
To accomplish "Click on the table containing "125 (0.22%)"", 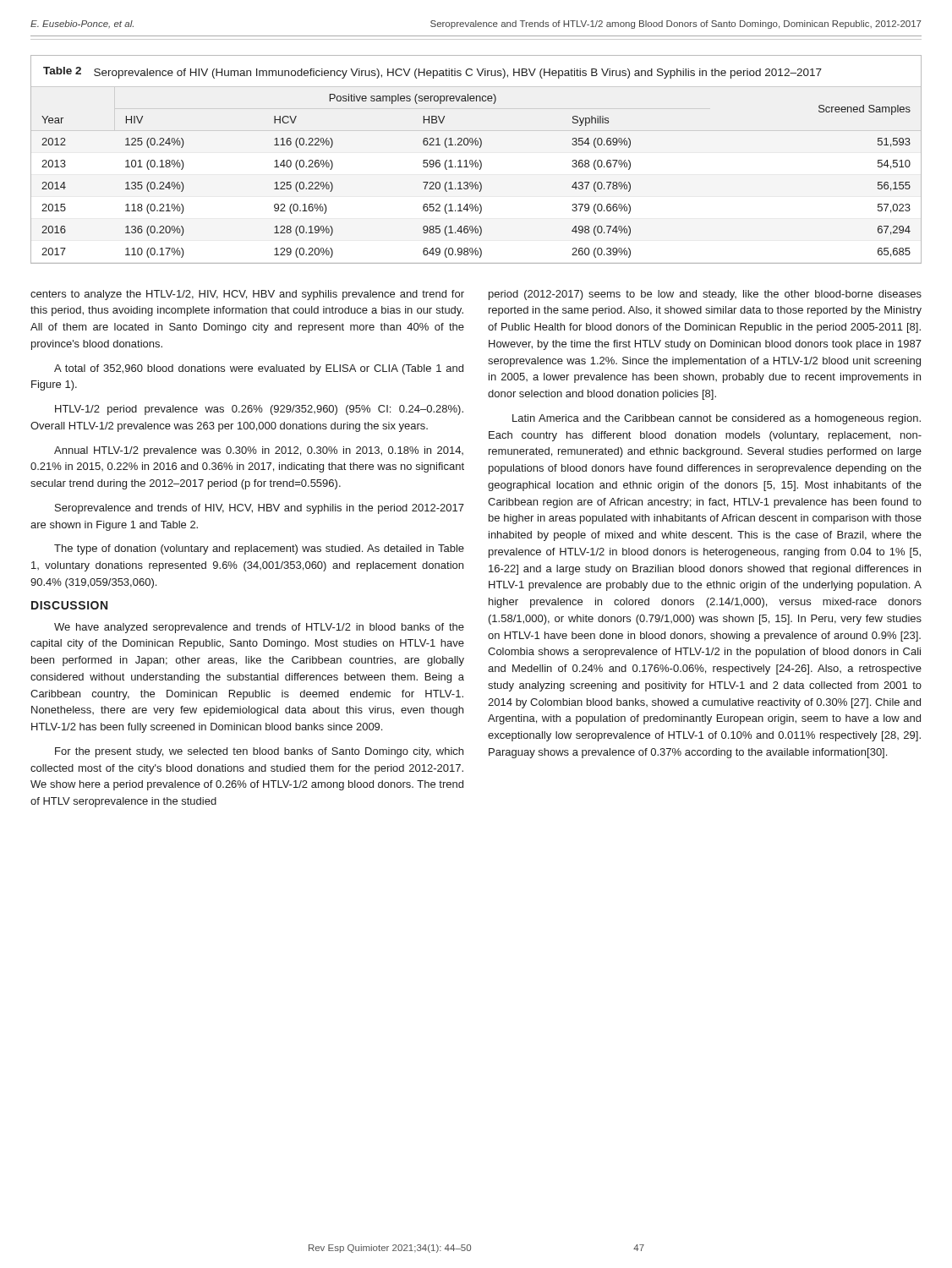I will (476, 159).
